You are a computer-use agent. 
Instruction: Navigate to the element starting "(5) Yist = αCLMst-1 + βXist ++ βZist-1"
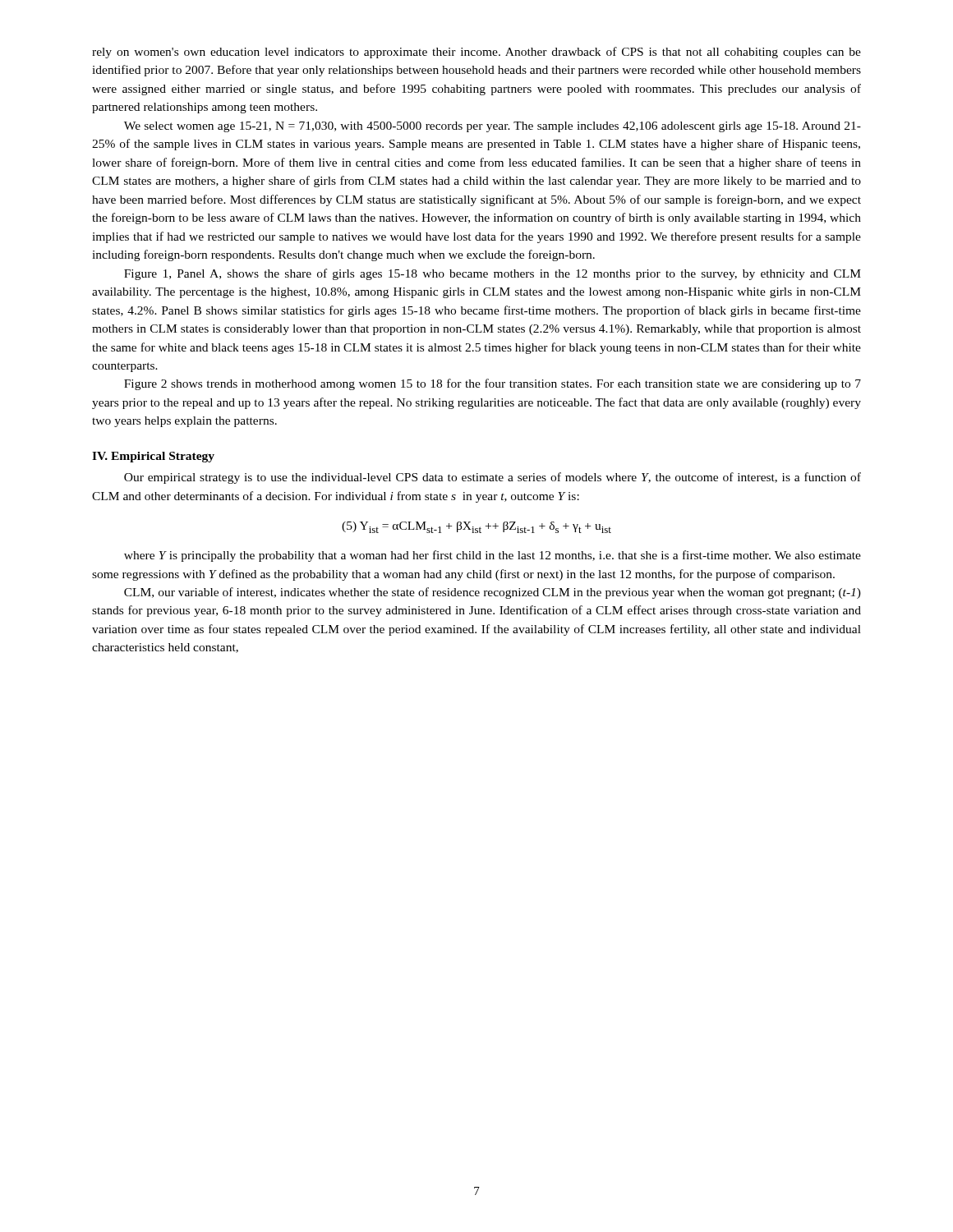pos(476,527)
